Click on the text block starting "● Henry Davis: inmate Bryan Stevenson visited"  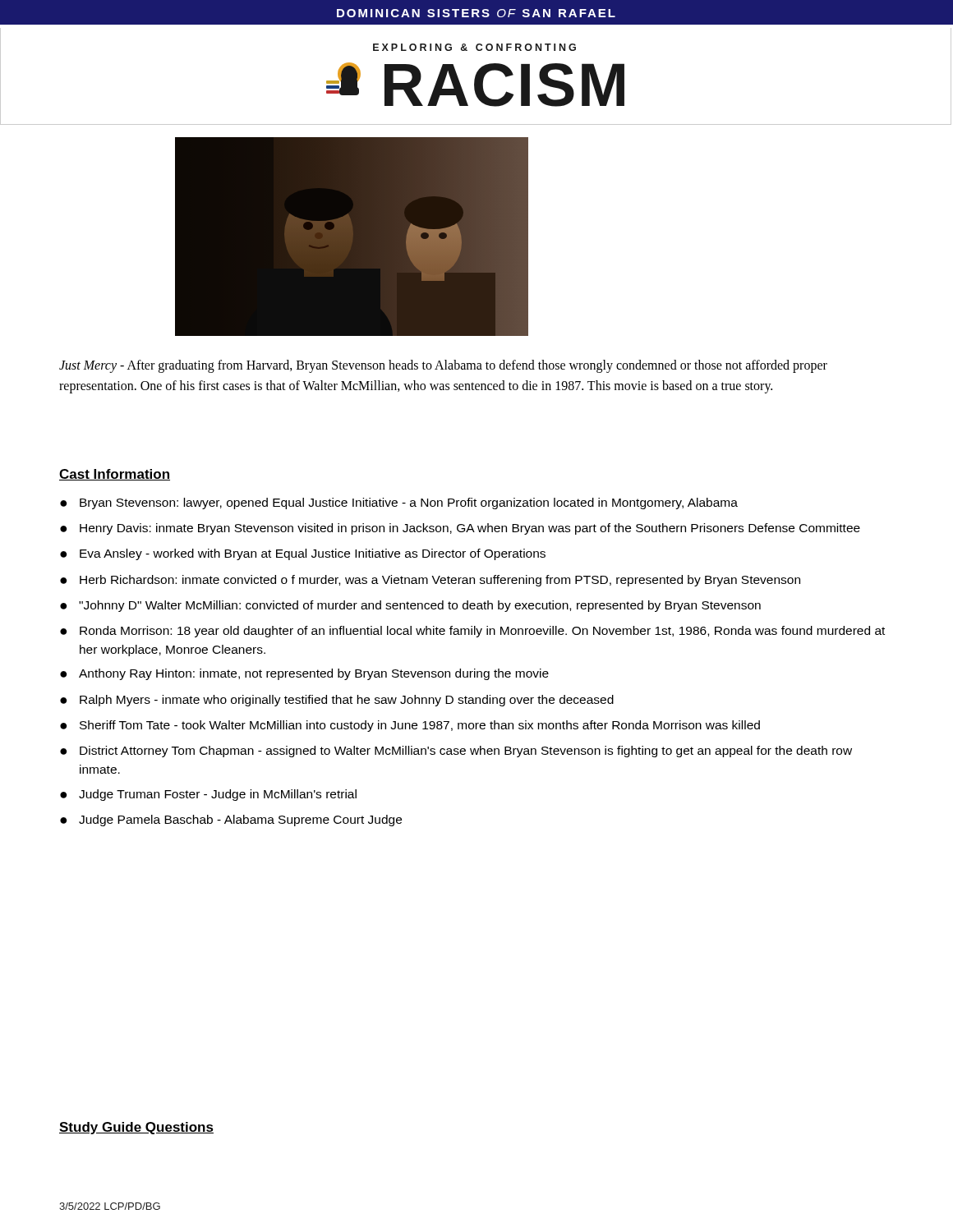[460, 529]
